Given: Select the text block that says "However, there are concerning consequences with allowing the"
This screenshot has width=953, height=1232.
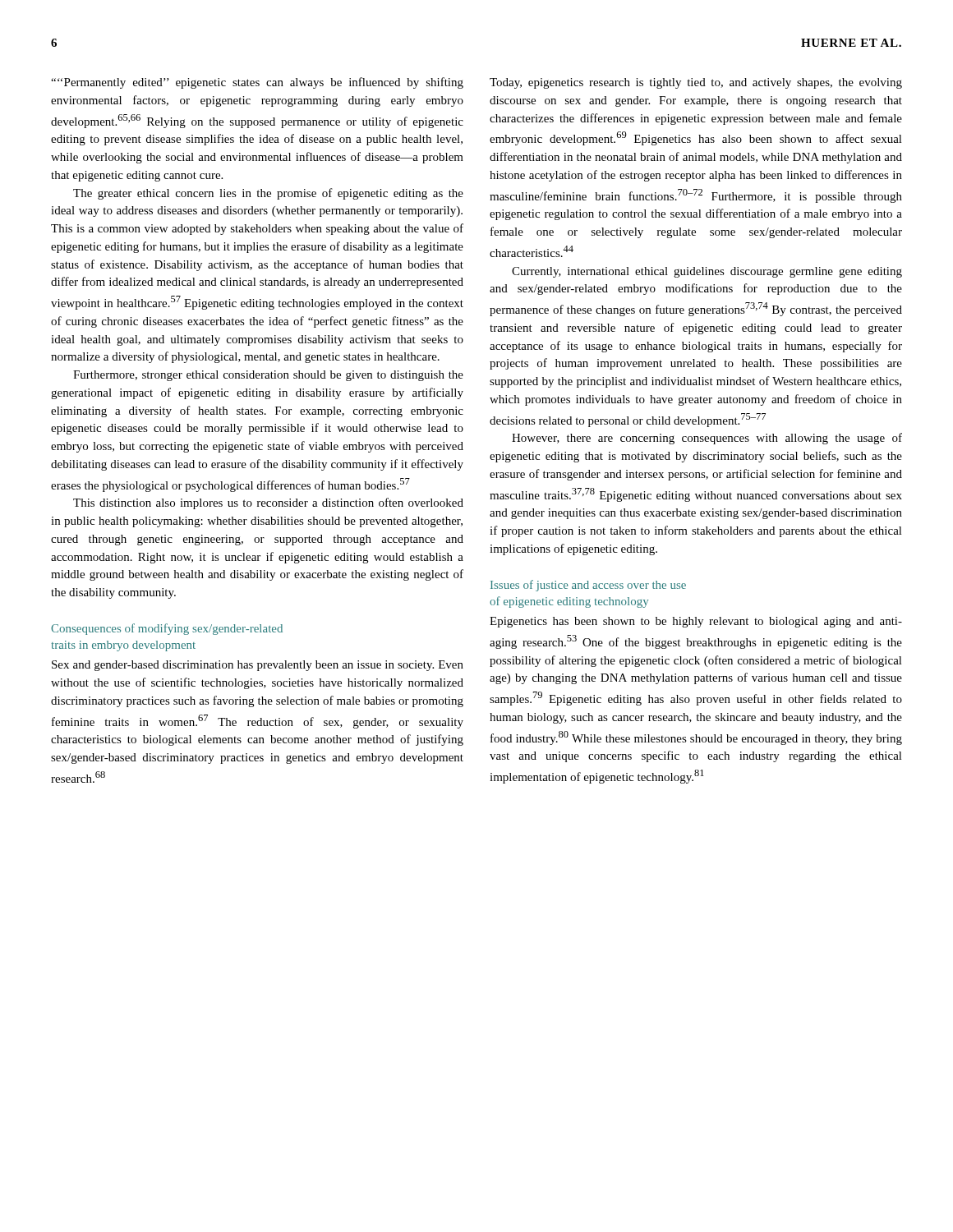Looking at the screenshot, I should pos(696,493).
